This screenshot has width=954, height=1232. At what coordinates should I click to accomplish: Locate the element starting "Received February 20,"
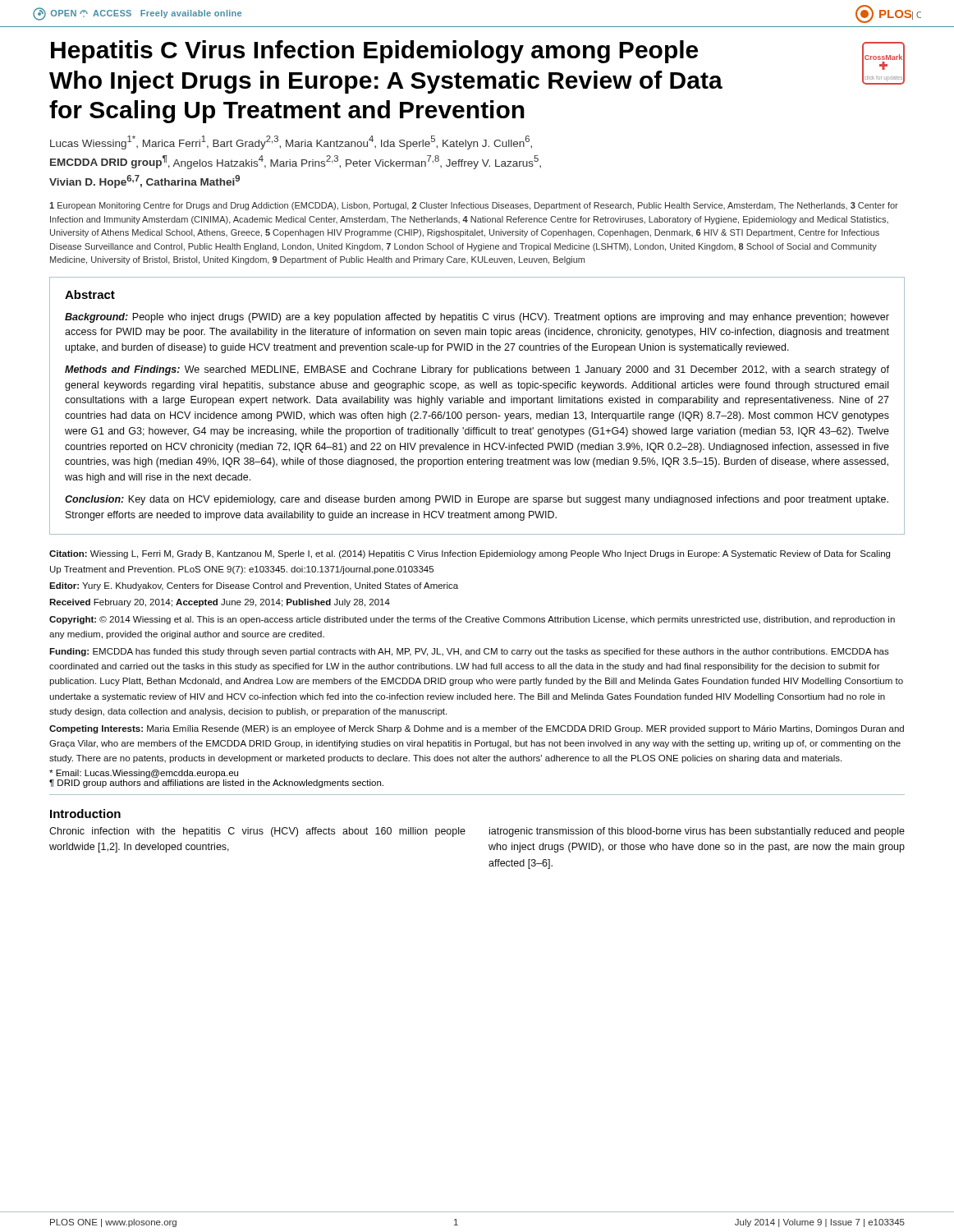point(220,602)
